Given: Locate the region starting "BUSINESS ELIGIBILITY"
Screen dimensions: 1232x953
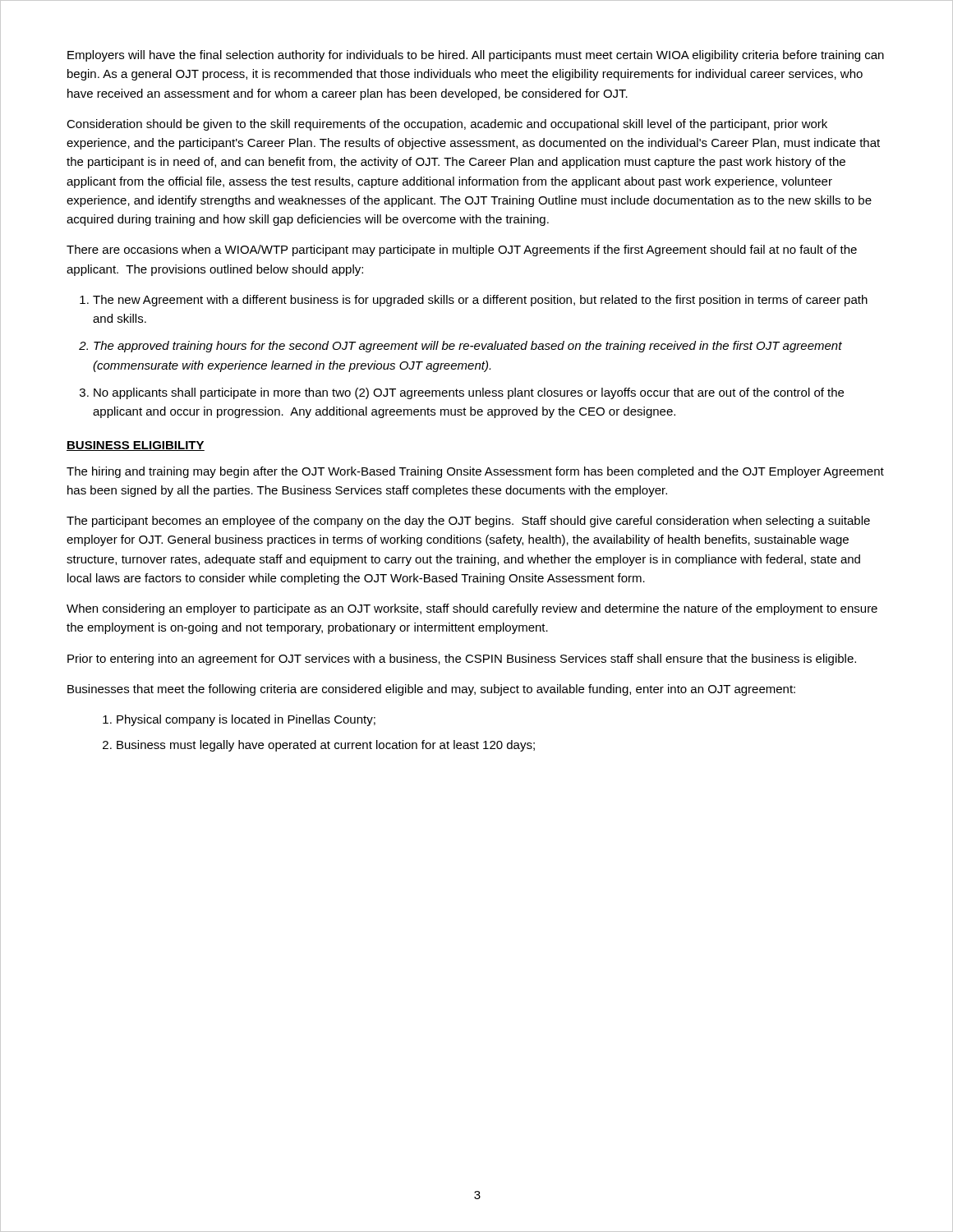Looking at the screenshot, I should click(x=135, y=445).
